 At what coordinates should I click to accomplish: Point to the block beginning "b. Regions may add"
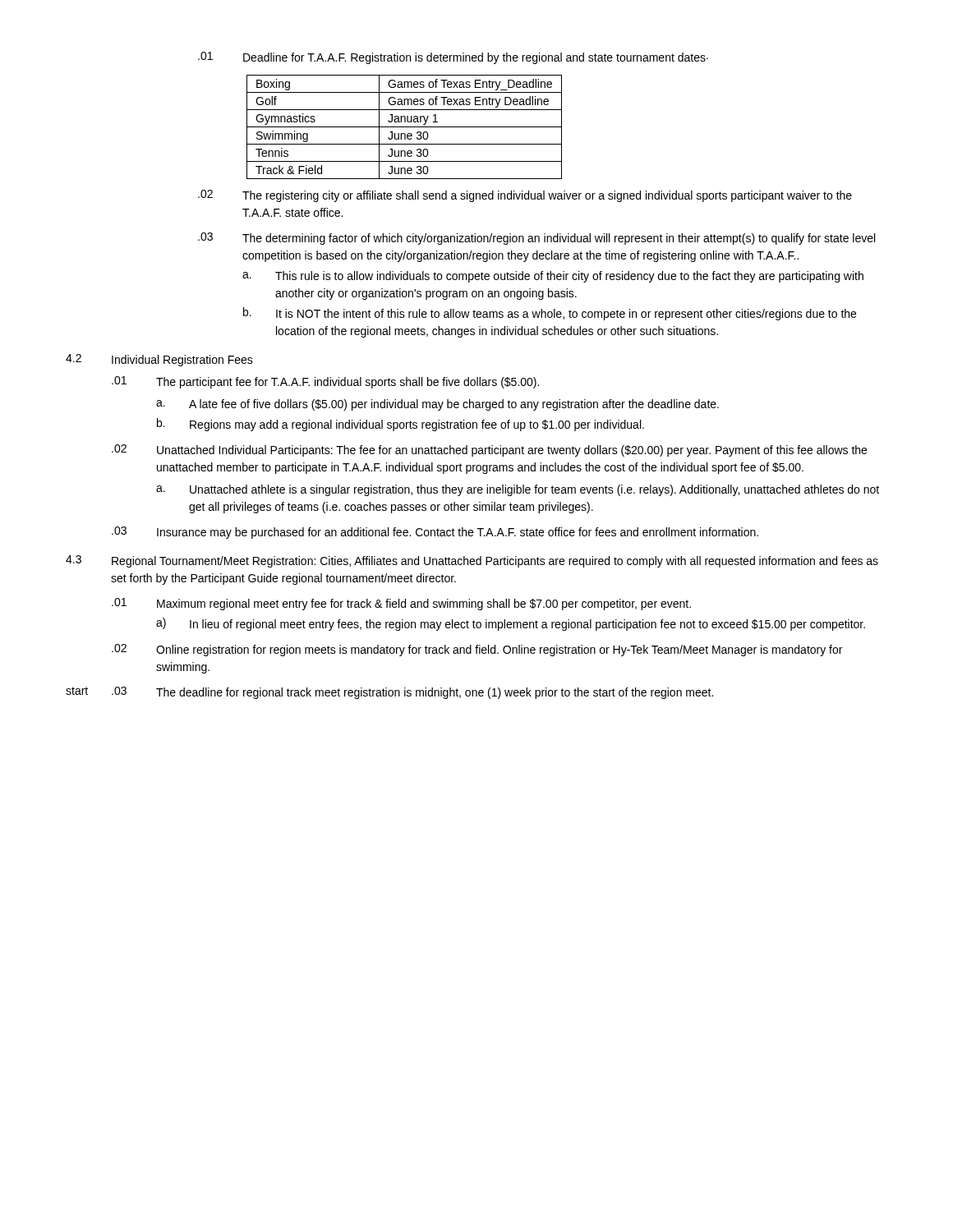tap(522, 425)
